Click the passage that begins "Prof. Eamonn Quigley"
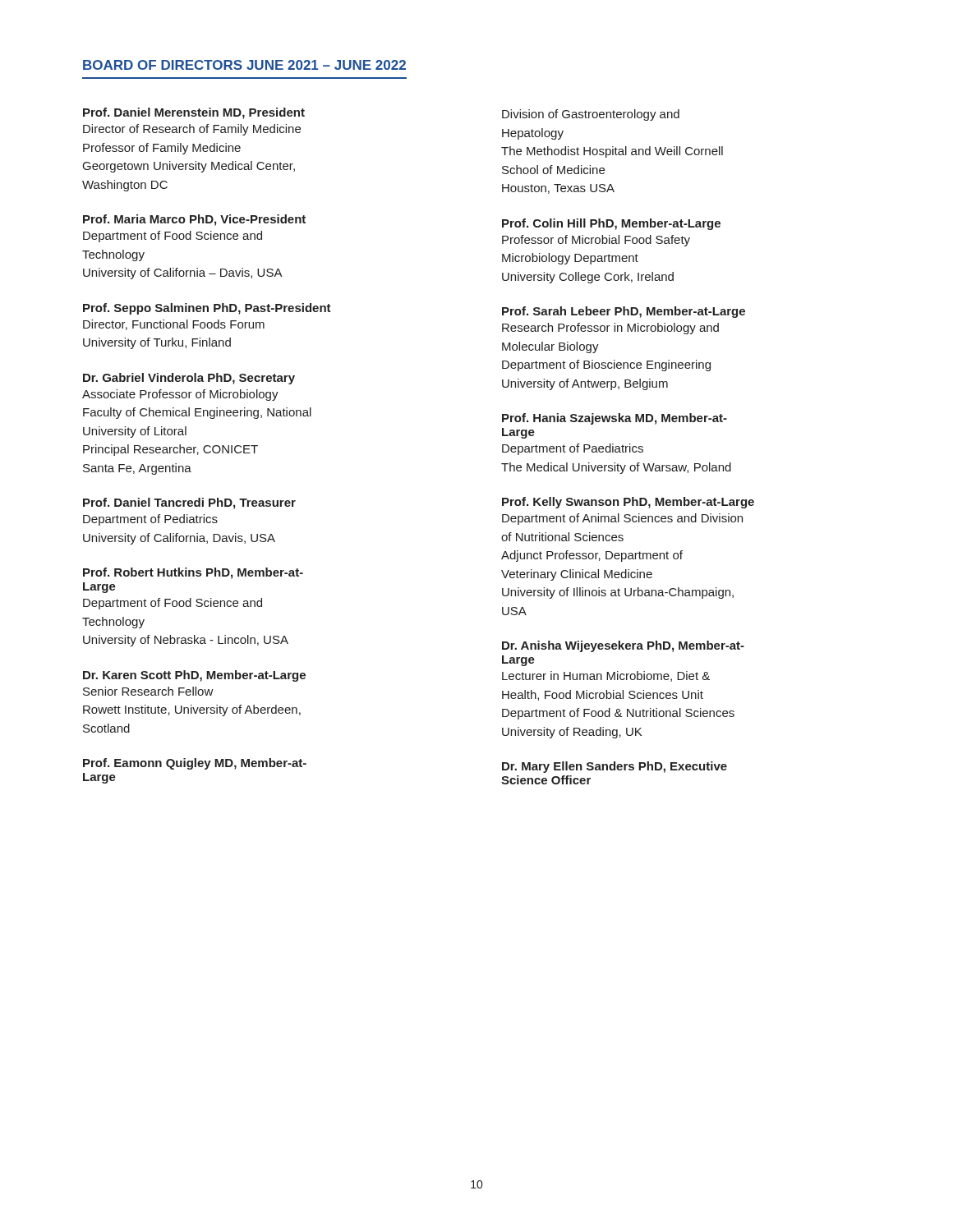The image size is (953, 1232). 267,770
